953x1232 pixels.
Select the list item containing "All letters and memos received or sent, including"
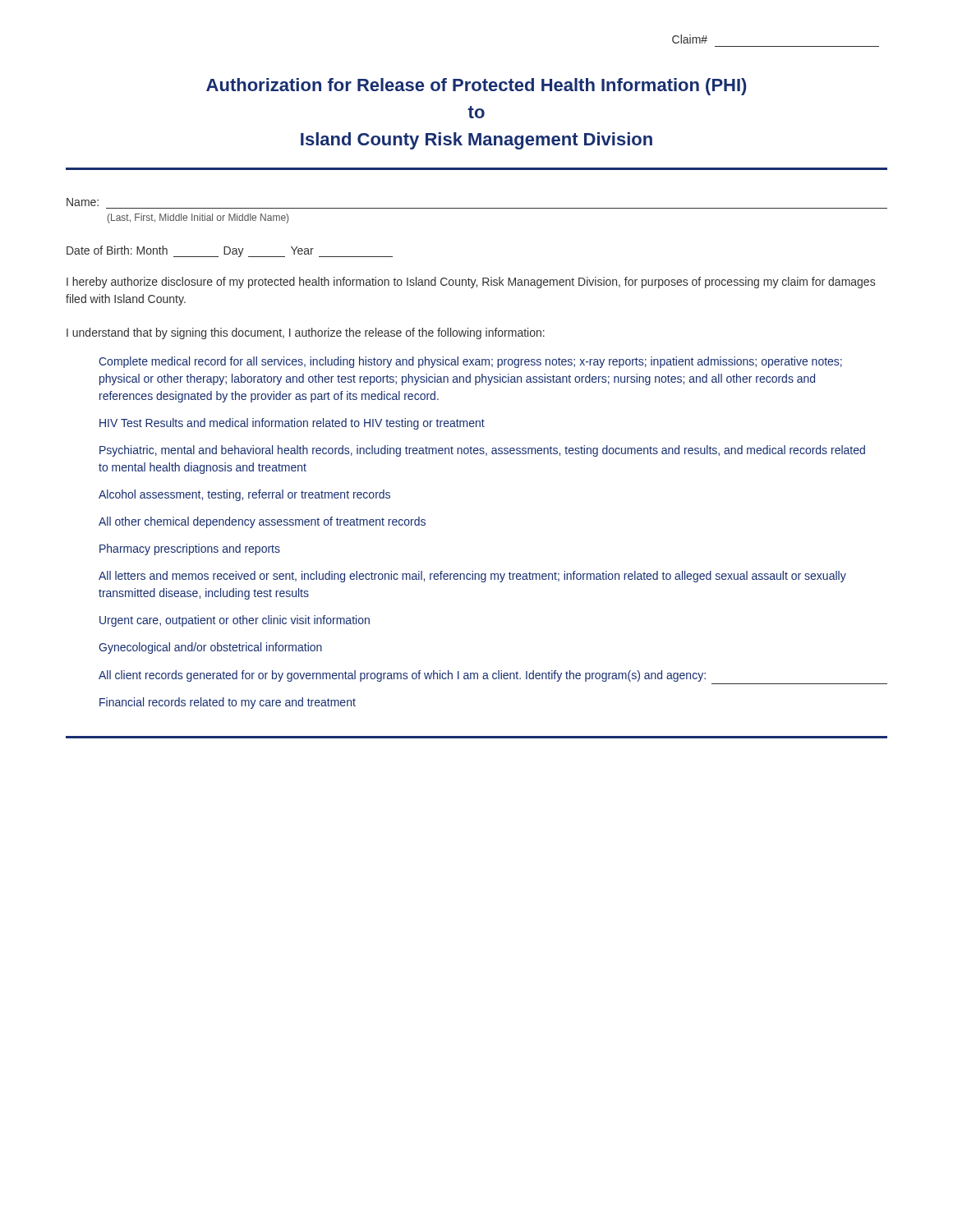(472, 584)
